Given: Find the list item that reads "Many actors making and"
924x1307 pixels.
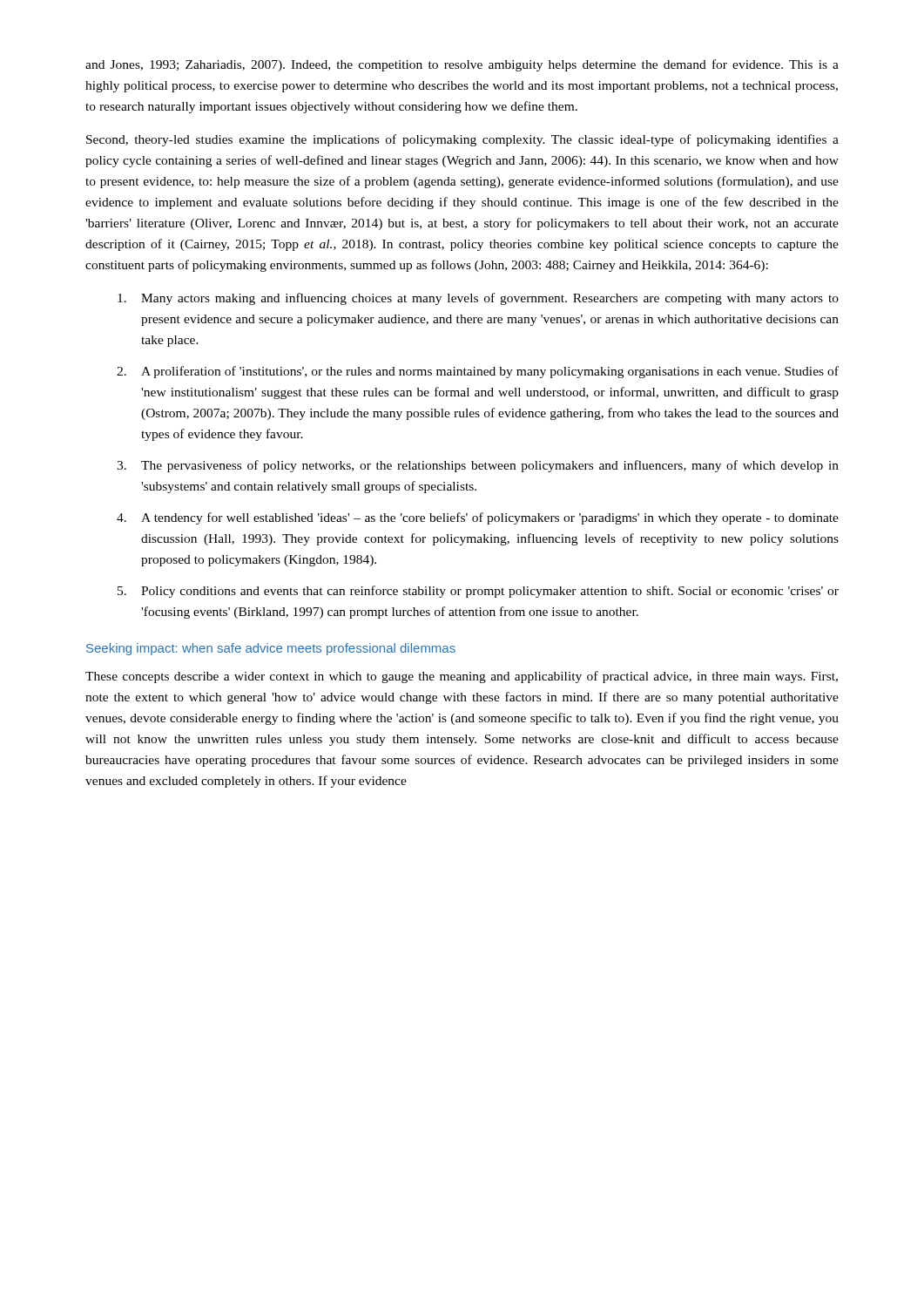Looking at the screenshot, I should (x=478, y=319).
